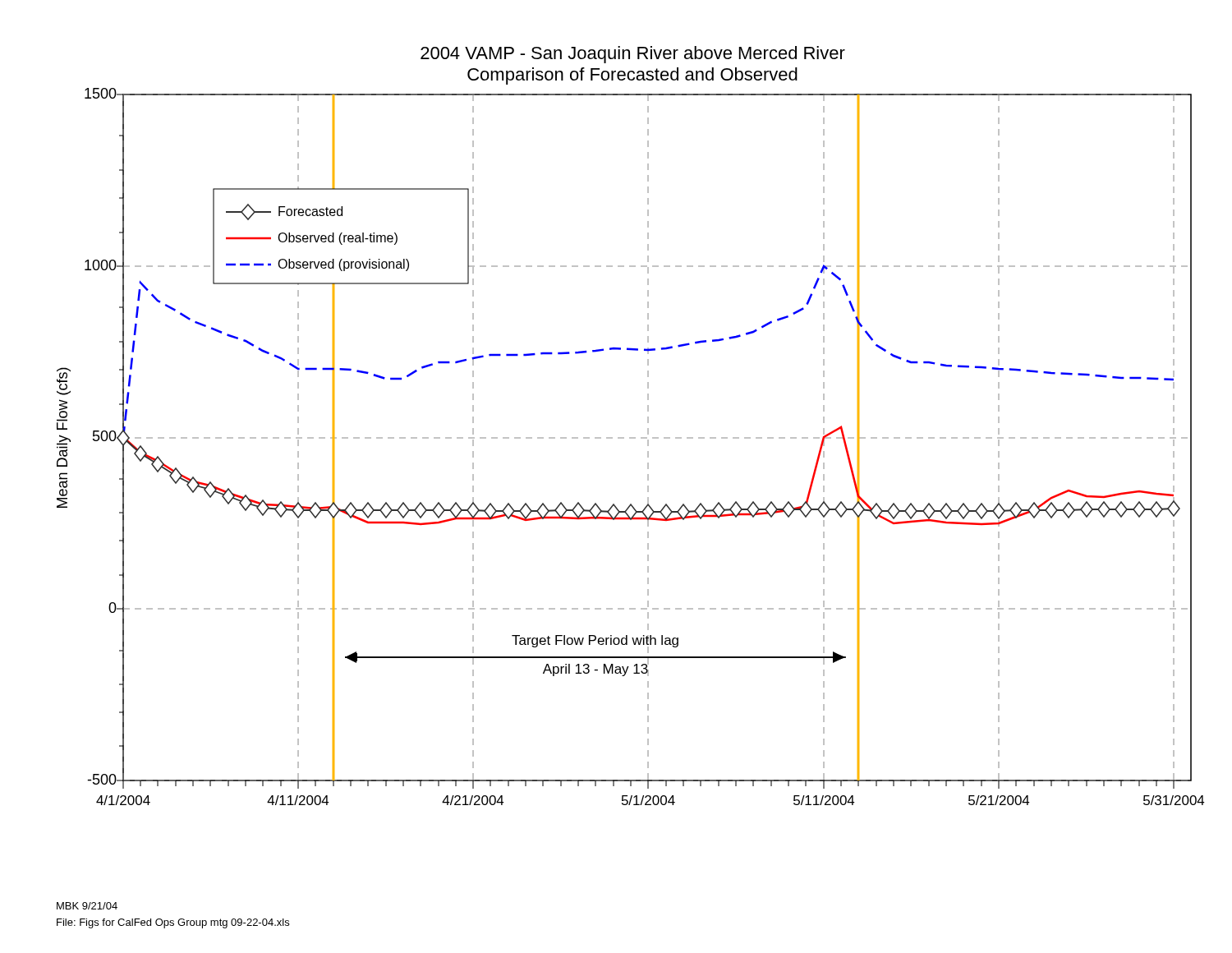Screen dimensions: 953x1232
Task: Find the continuous plot
Action: (x=632, y=468)
